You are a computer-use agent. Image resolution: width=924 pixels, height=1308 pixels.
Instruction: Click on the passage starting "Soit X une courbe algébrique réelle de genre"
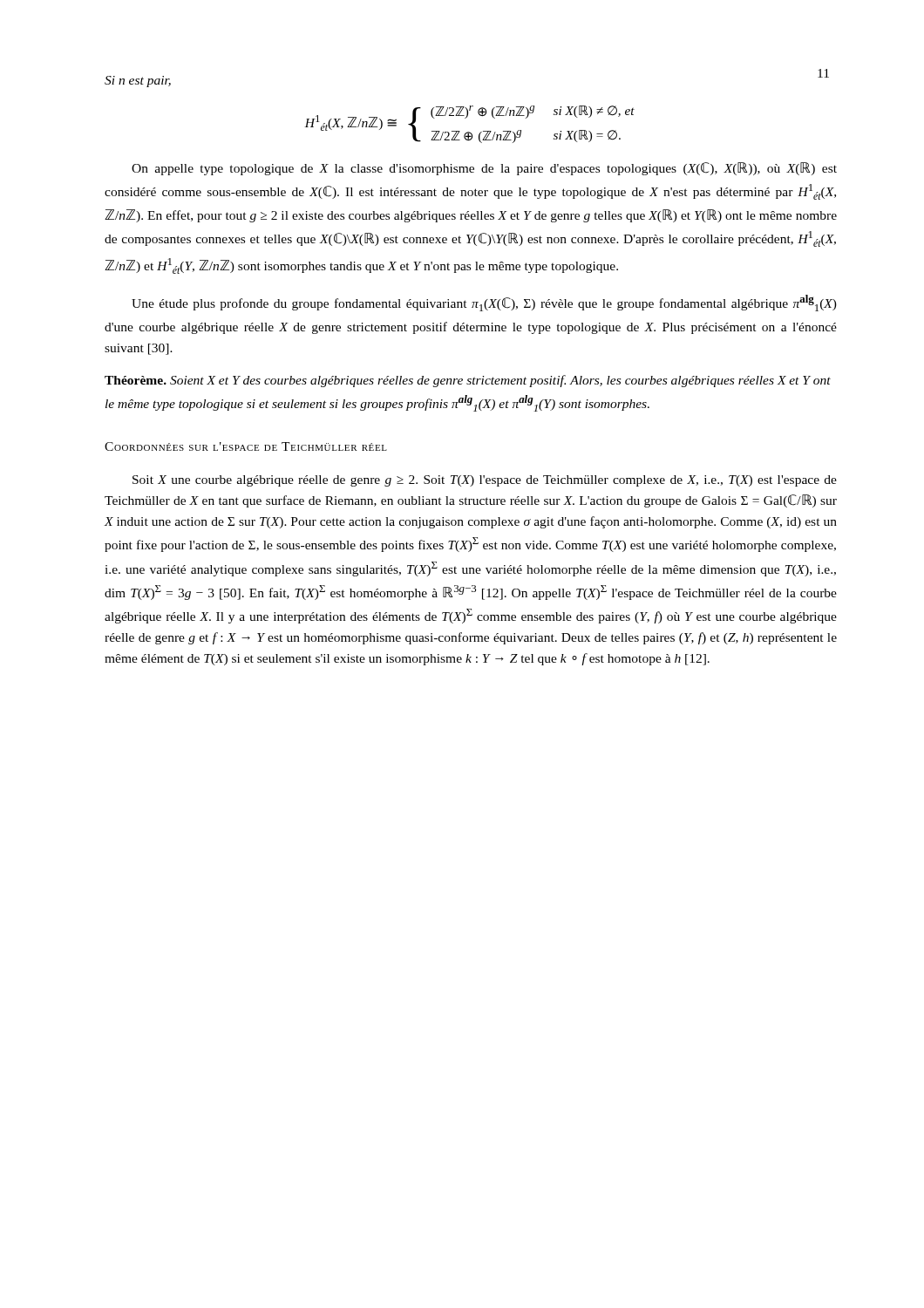(x=471, y=569)
